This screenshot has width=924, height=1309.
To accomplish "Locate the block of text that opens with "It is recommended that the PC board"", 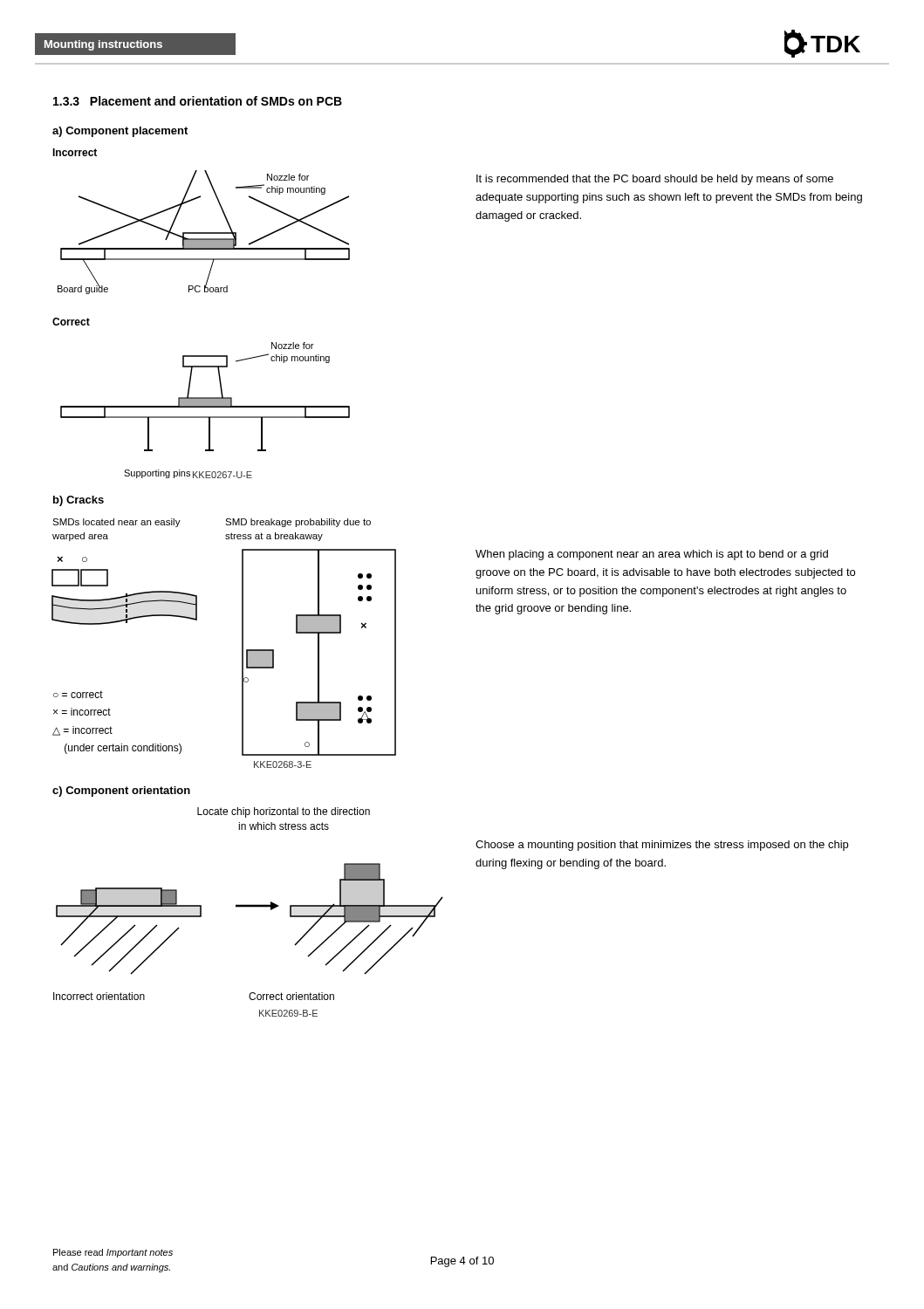I will tap(669, 197).
